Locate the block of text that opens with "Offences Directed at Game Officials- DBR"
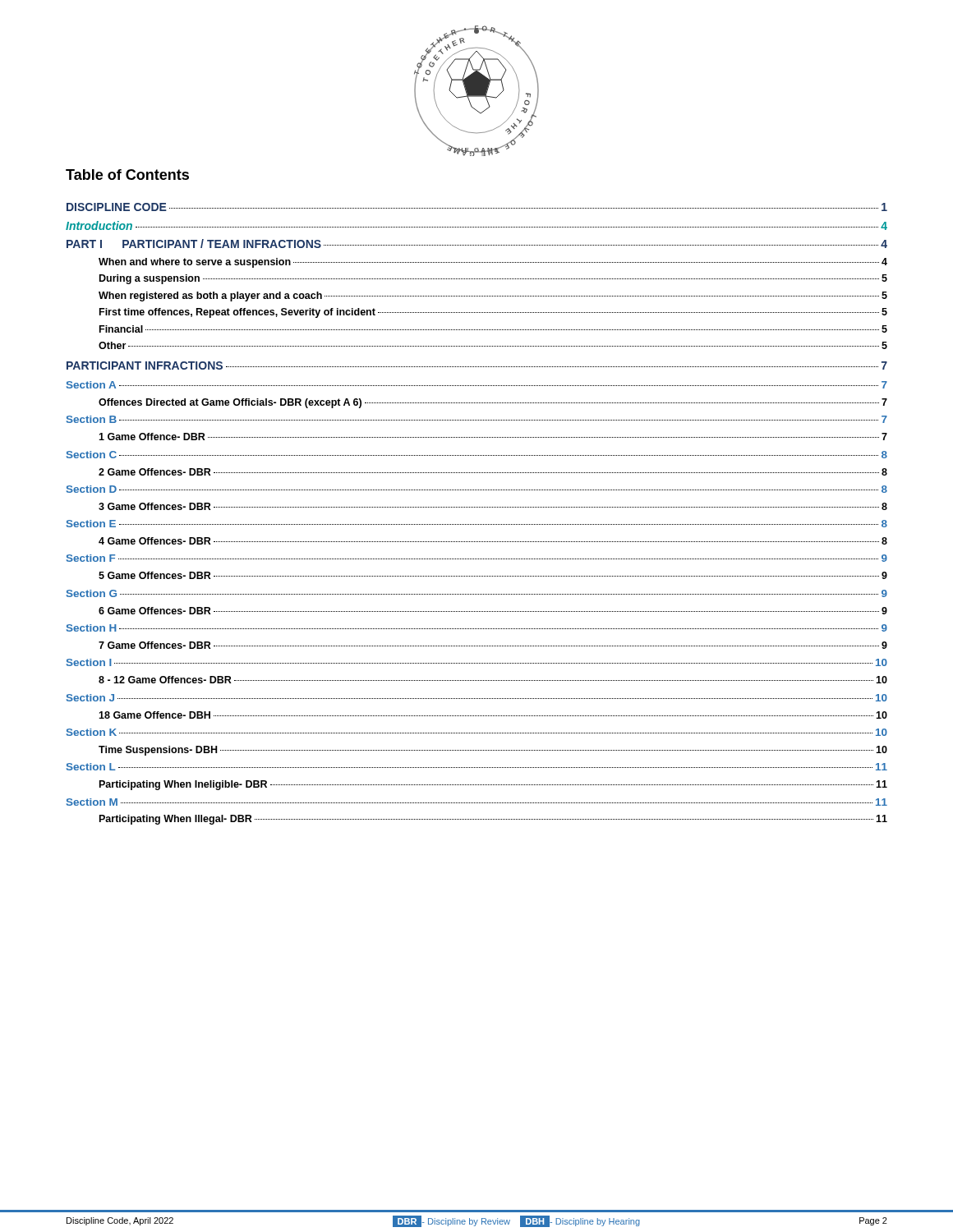This screenshot has height=1232, width=953. [x=493, y=403]
